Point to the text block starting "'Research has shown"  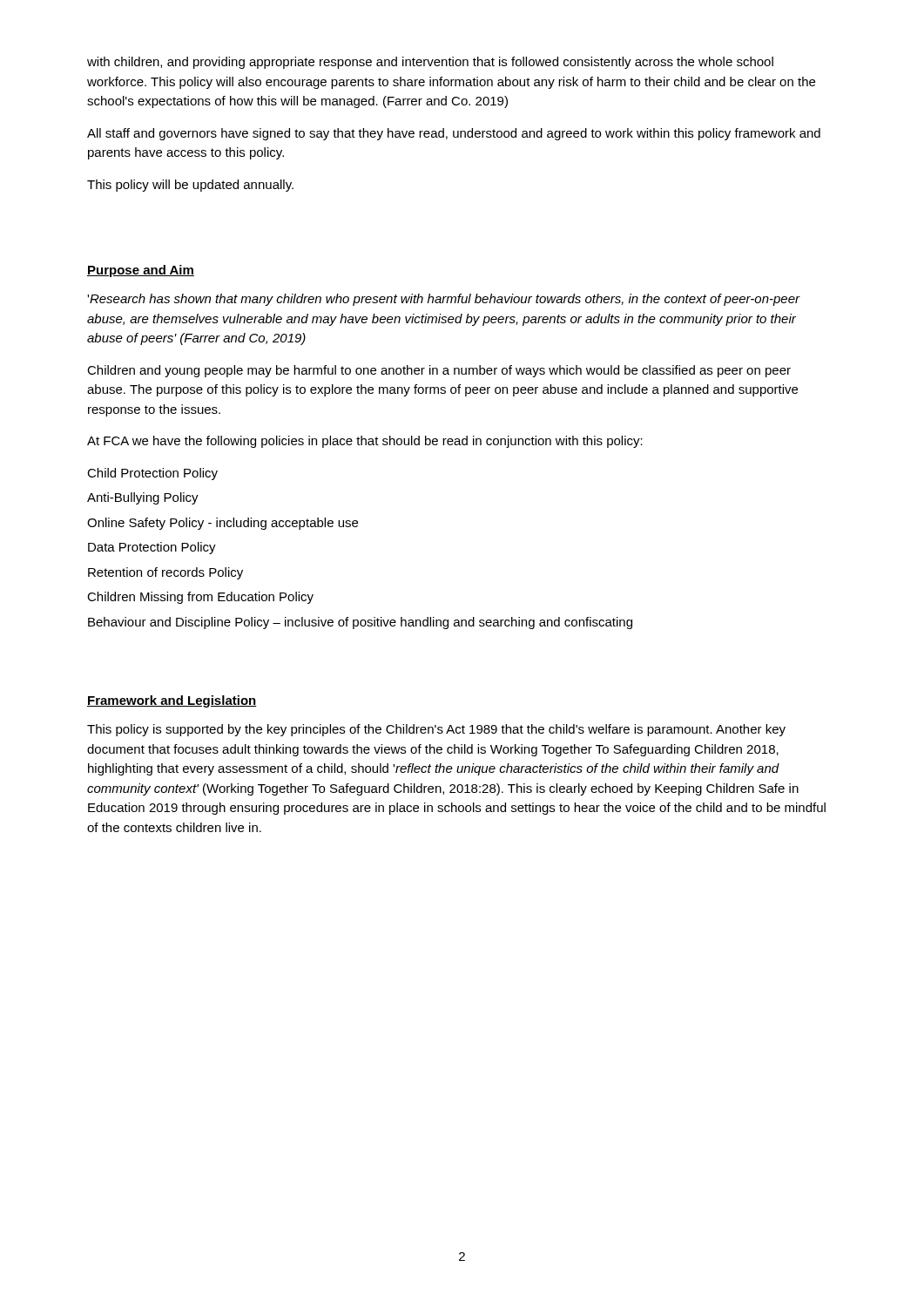(443, 318)
